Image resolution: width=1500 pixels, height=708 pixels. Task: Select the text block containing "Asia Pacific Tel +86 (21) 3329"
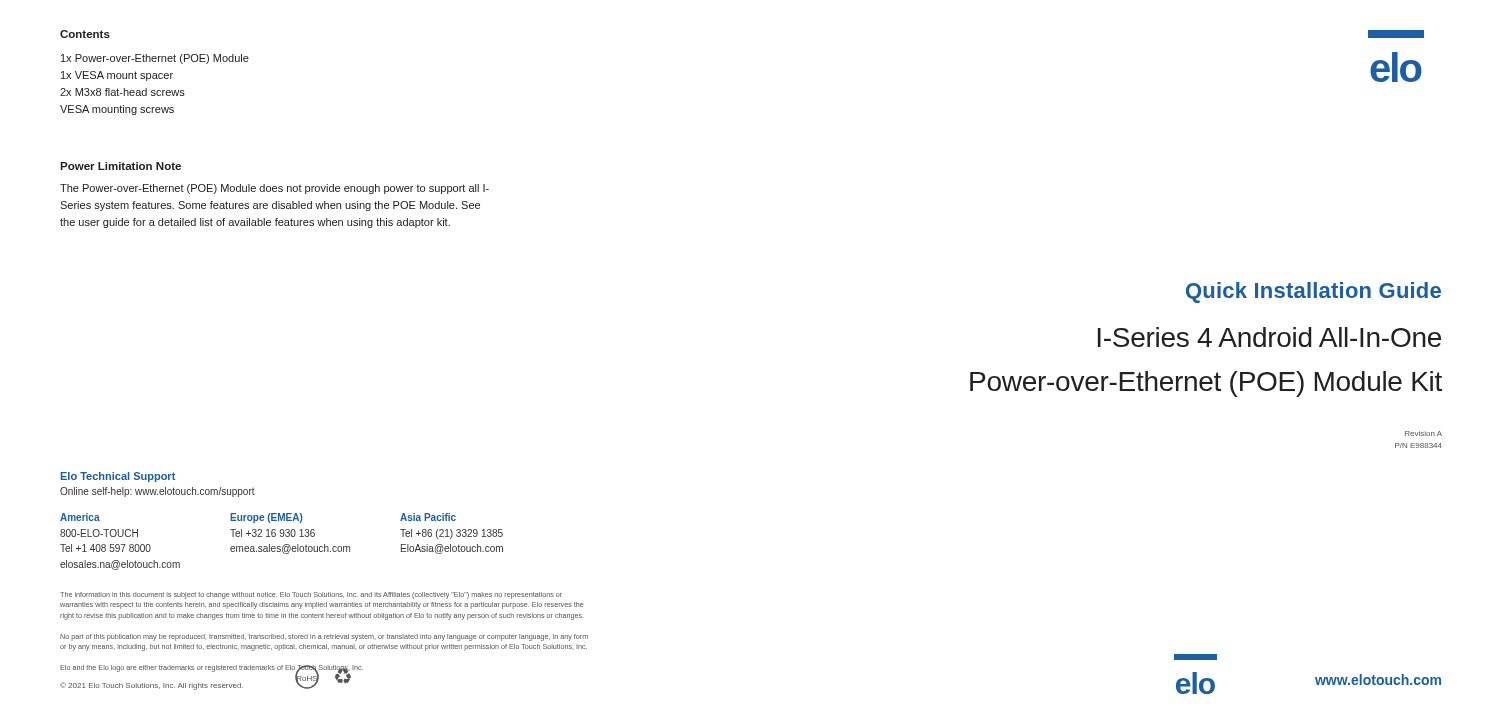(x=452, y=533)
